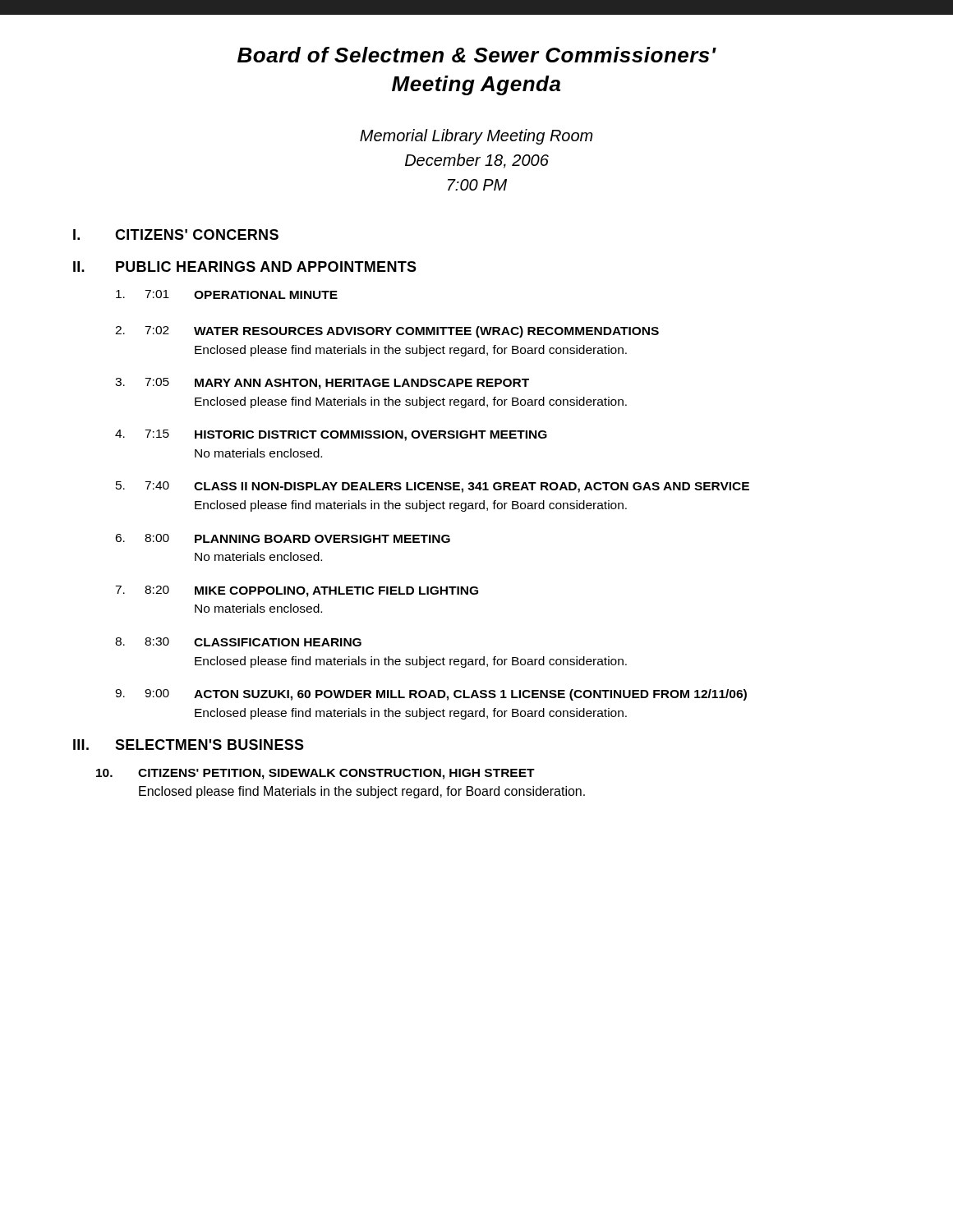Viewport: 953px width, 1232px height.
Task: Point to the element starting "7. 8:20 MIKE COPPOLINO, ATHLETIC"
Action: coord(297,591)
